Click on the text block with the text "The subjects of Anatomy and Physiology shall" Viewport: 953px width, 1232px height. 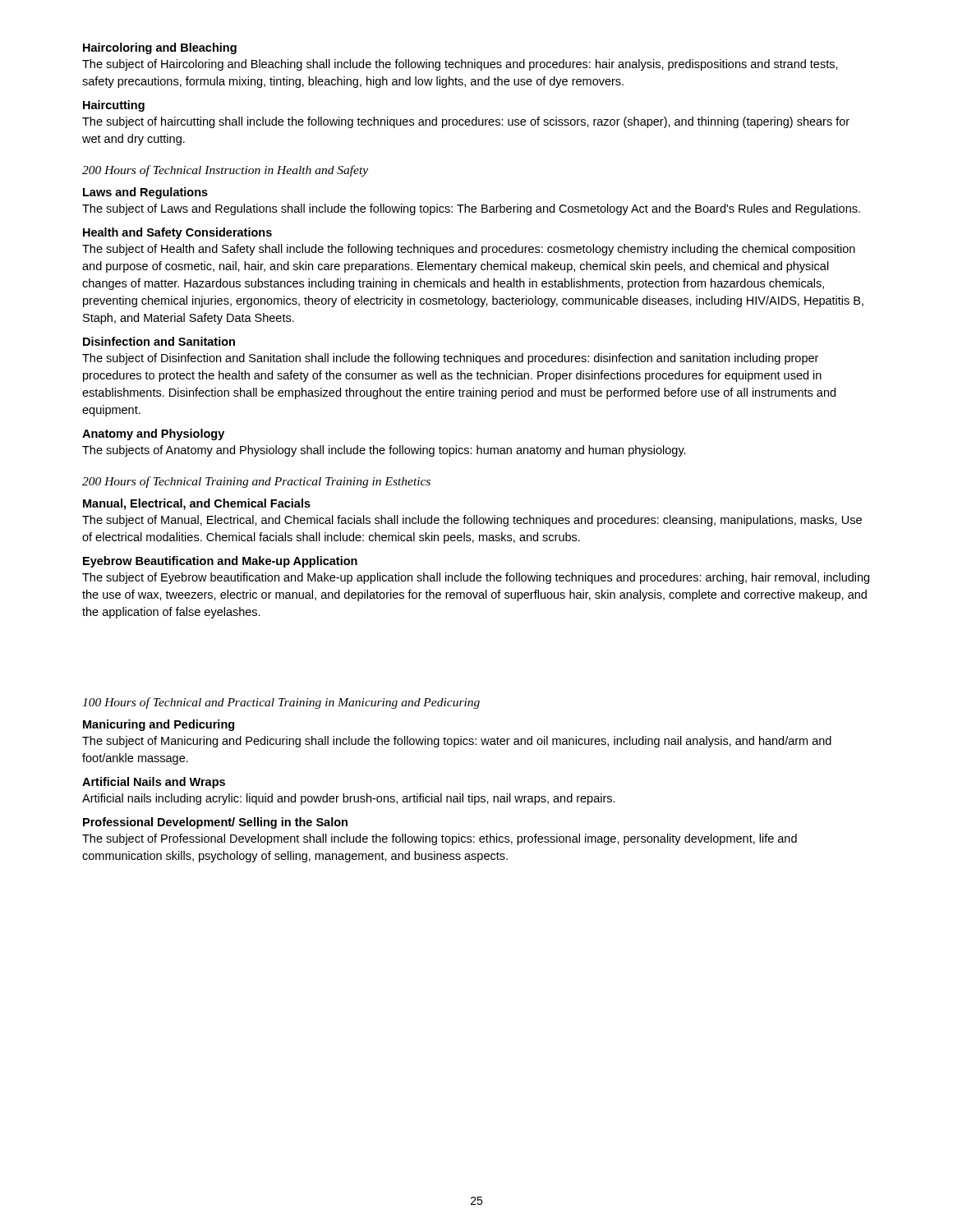476,451
